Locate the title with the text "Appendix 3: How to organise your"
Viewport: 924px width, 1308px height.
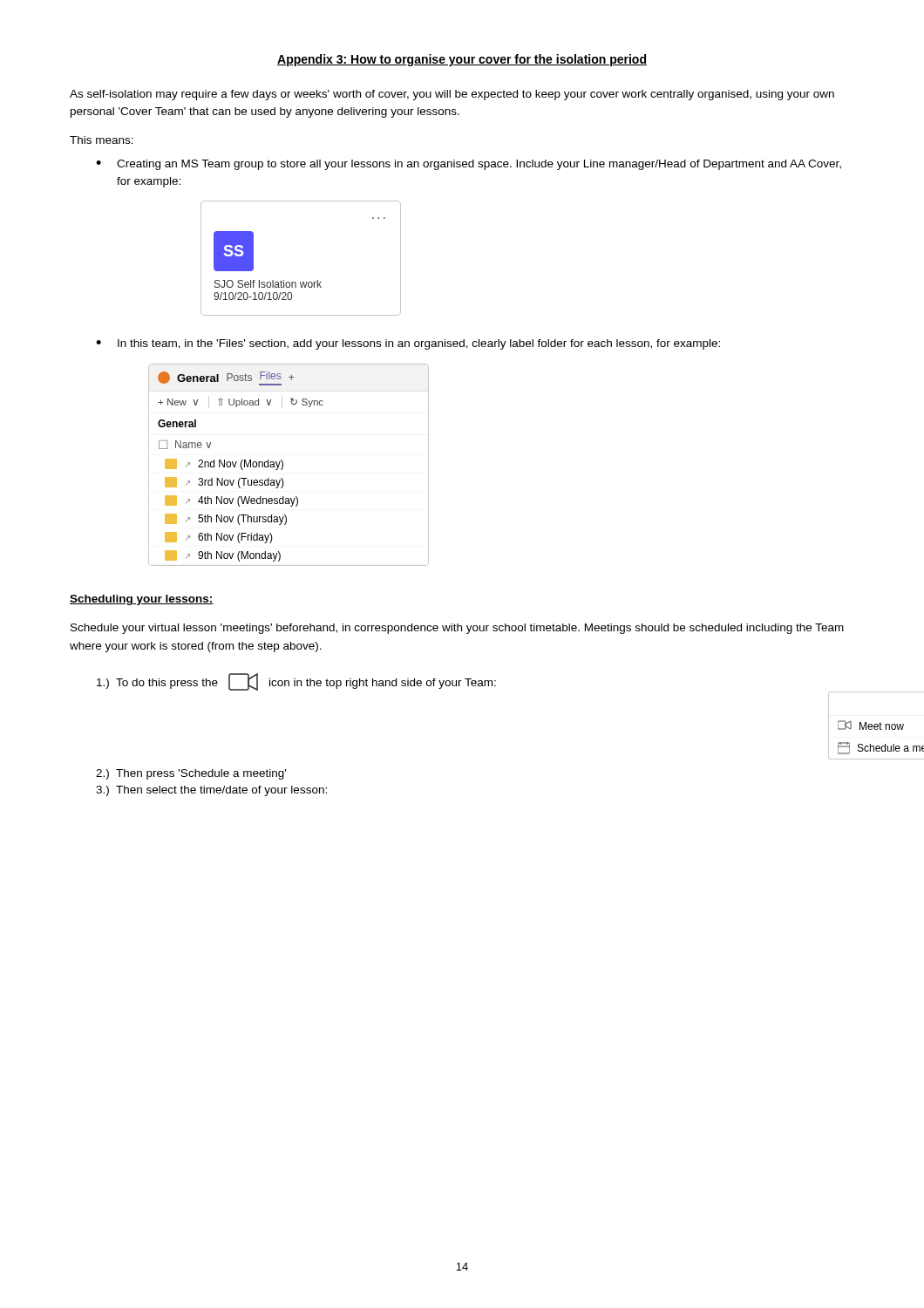(x=462, y=59)
